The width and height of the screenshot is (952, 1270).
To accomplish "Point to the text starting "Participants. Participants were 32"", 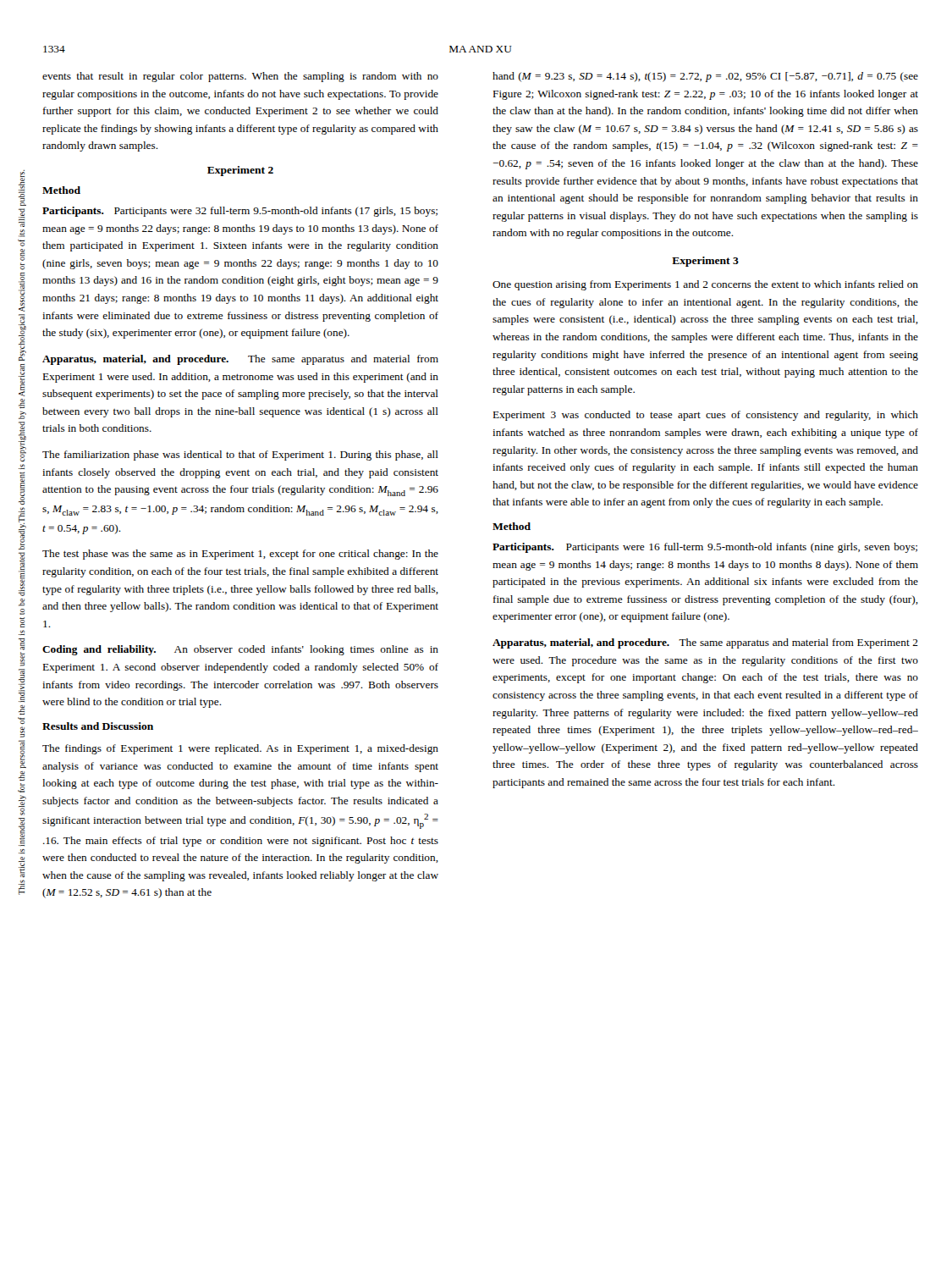I will tap(240, 272).
